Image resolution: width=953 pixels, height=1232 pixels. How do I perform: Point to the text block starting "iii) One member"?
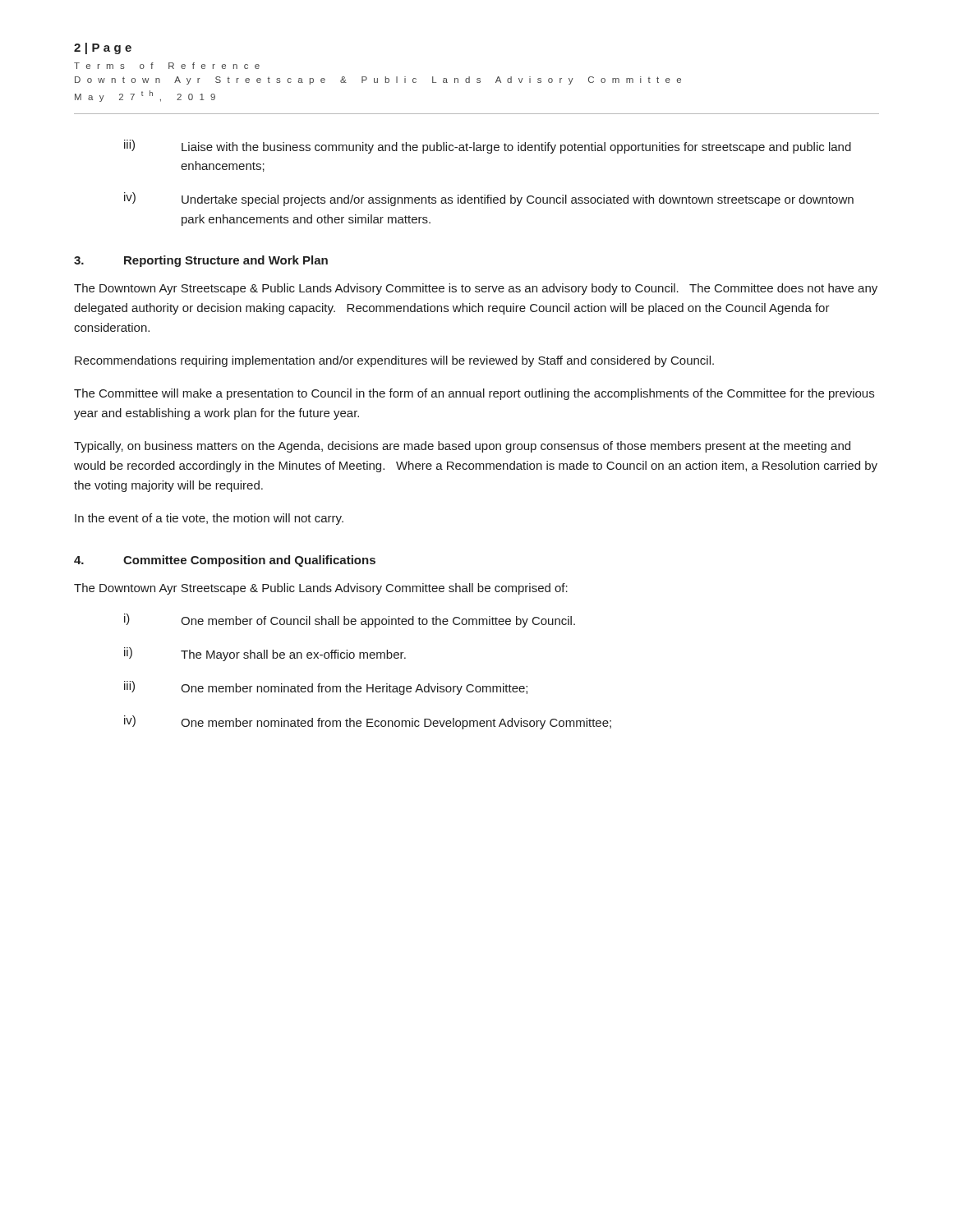501,688
